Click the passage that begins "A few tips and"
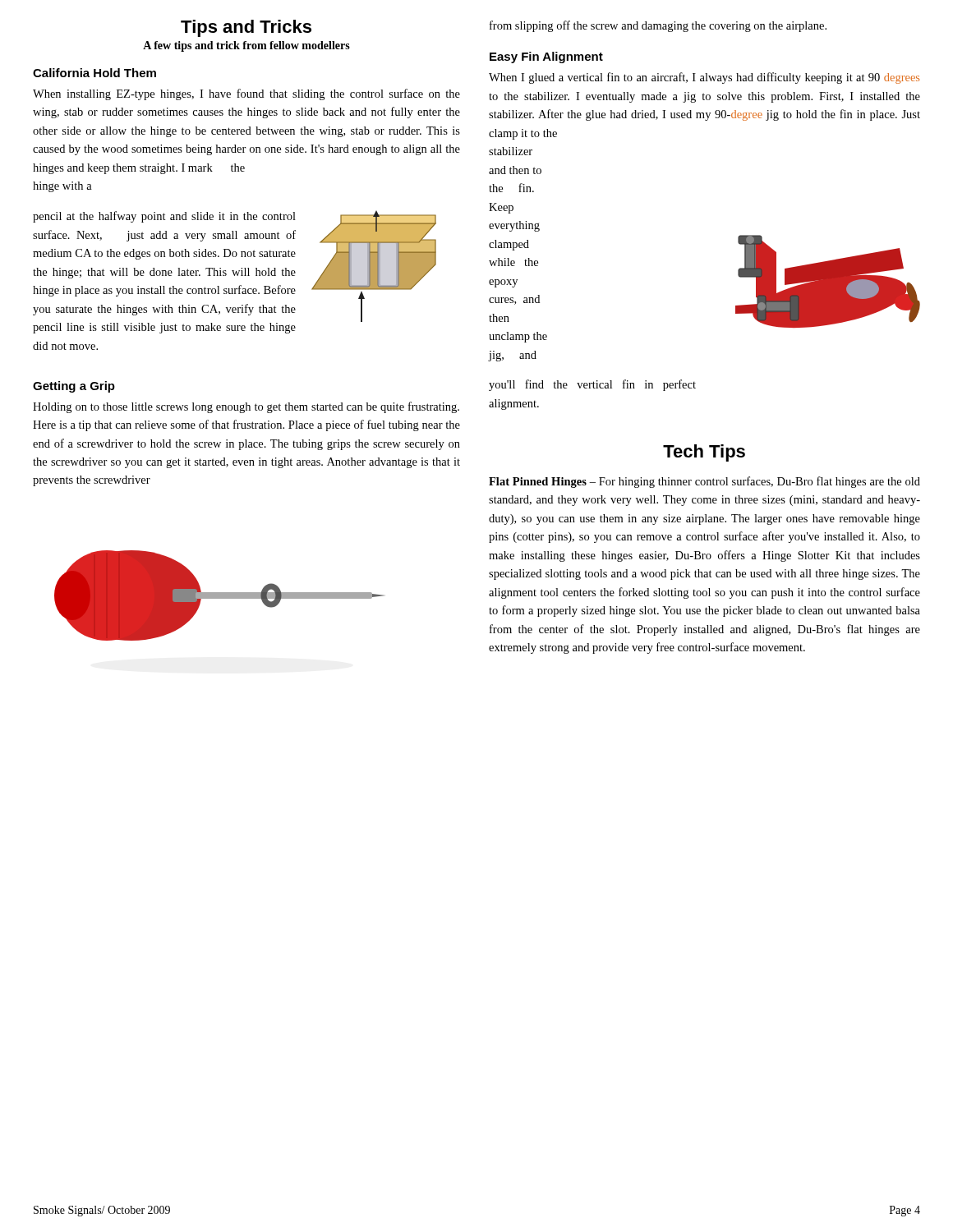 point(246,46)
